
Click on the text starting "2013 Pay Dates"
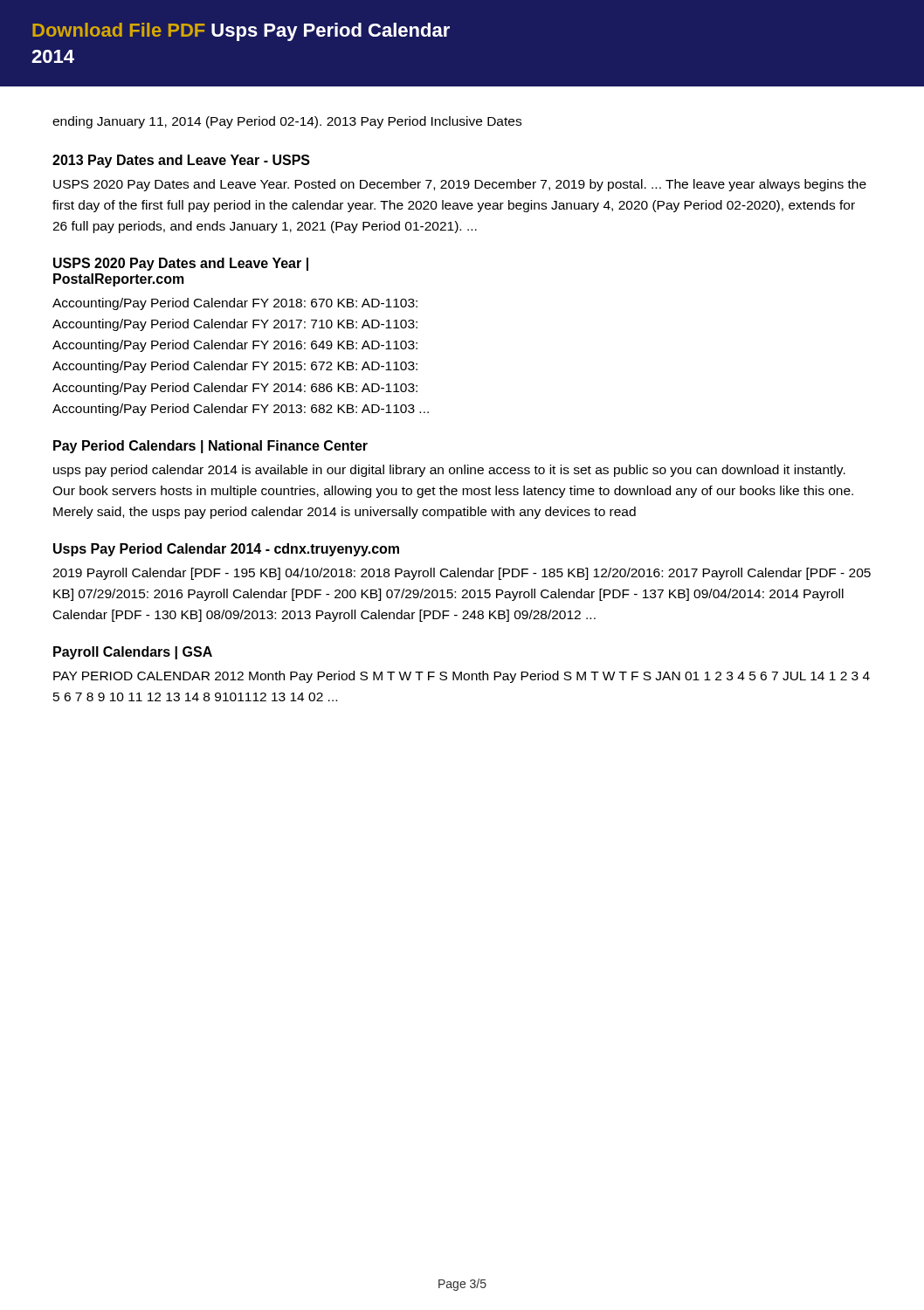[181, 161]
